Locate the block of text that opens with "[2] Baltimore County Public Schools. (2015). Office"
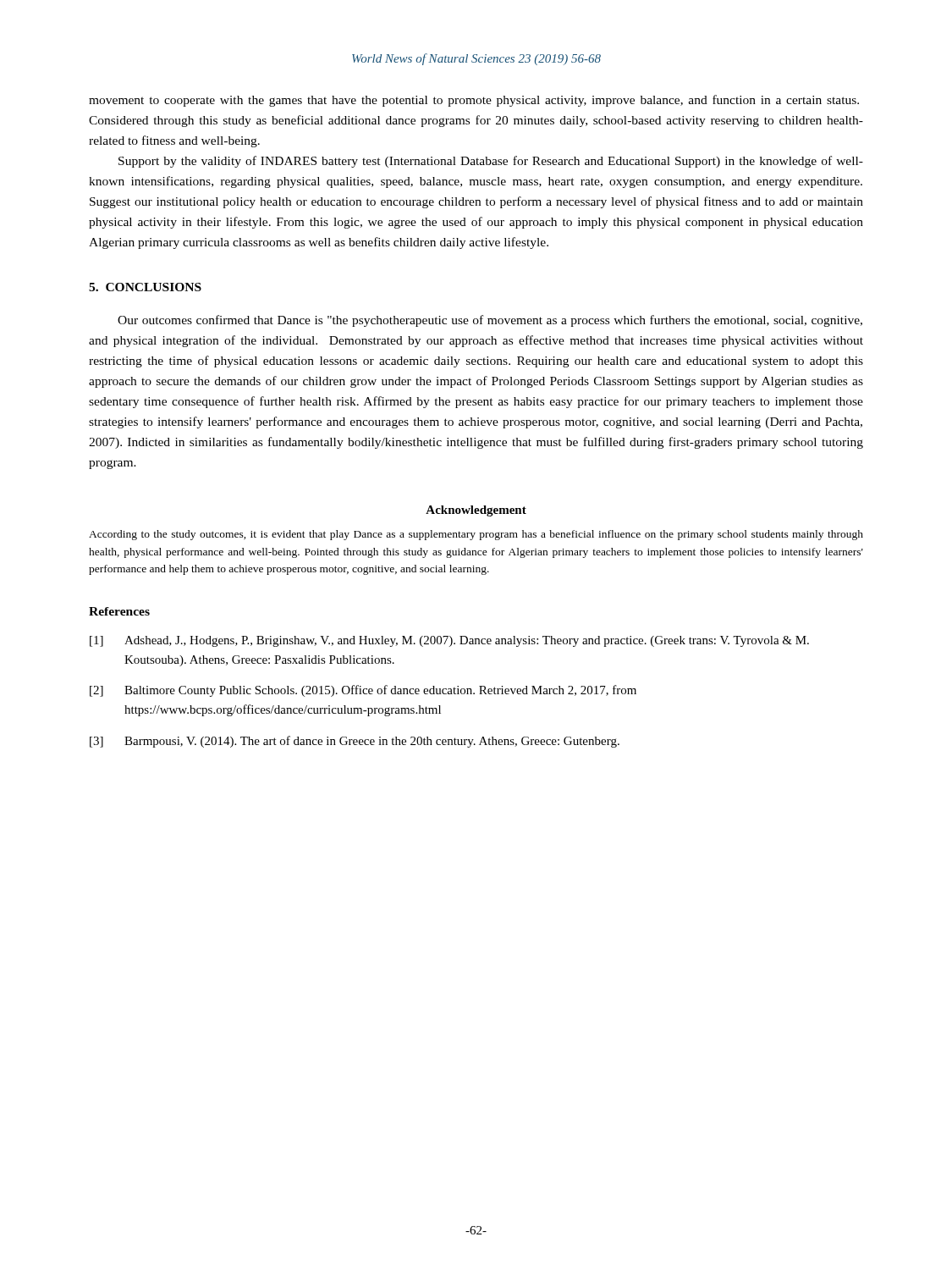Viewport: 952px width, 1270px height. pyautogui.click(x=476, y=700)
